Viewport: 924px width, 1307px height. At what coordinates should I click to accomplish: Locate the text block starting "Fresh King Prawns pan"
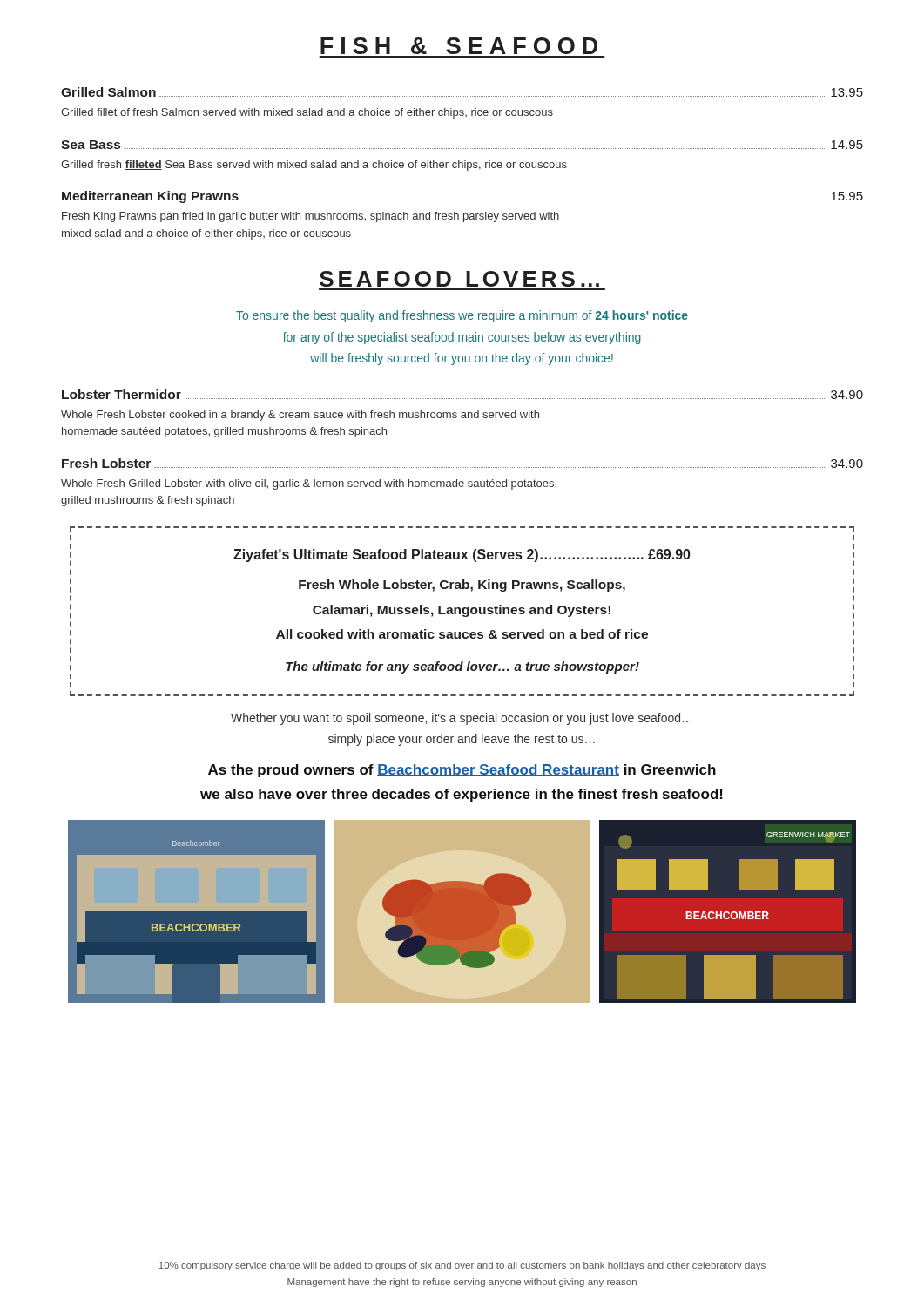310,224
